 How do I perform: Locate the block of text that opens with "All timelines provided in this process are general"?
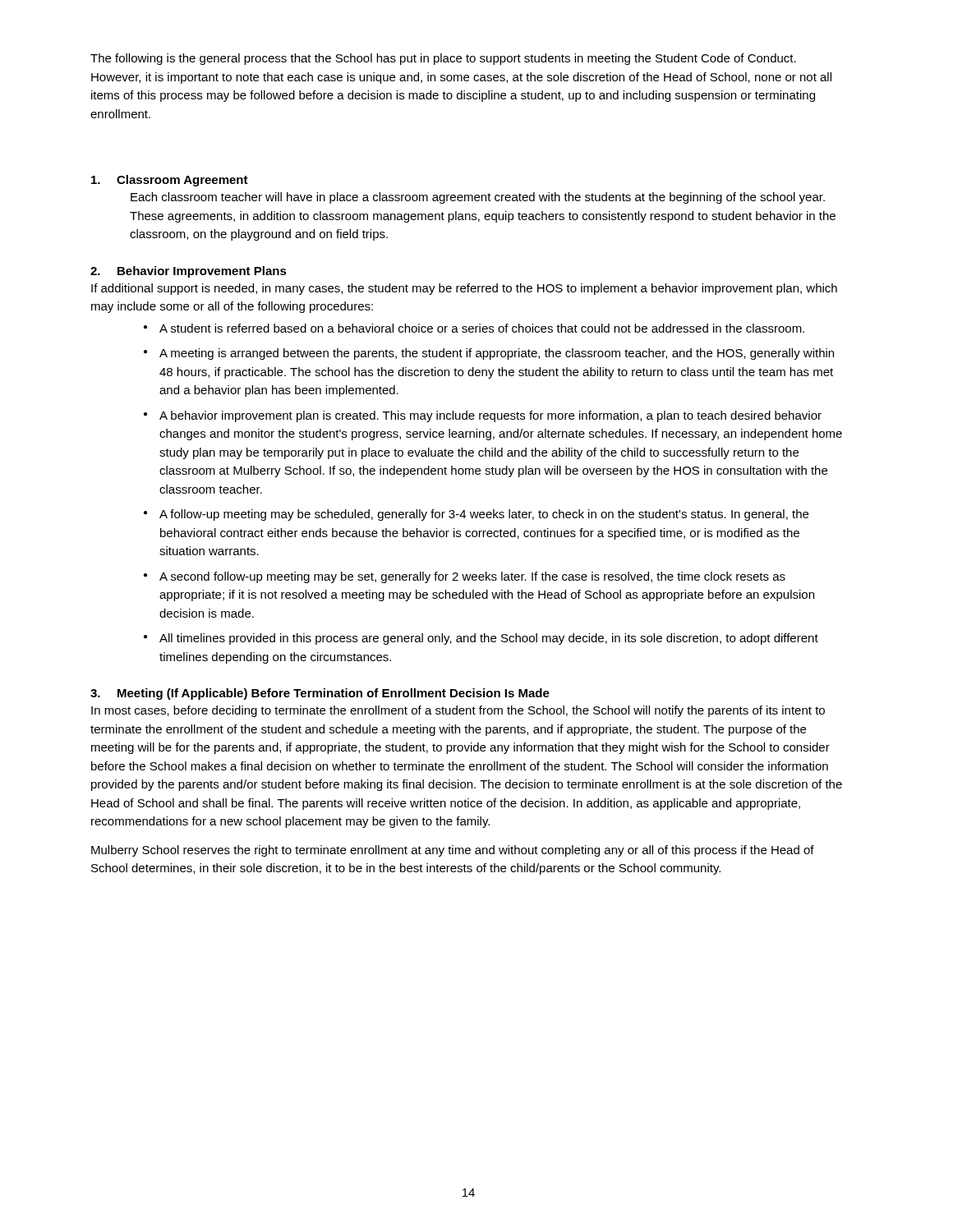[489, 647]
